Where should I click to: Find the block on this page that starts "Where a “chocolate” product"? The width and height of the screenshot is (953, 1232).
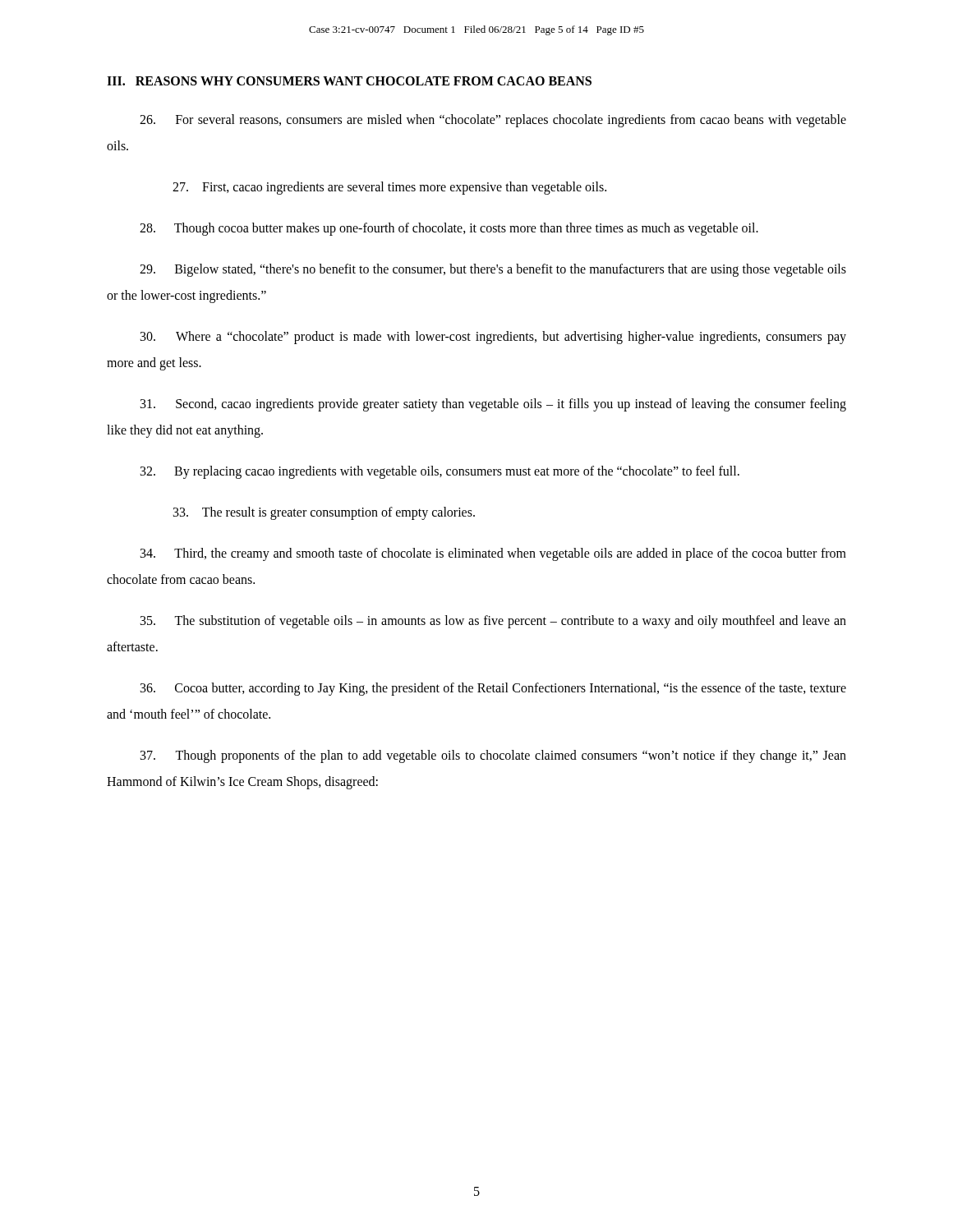[x=476, y=347]
